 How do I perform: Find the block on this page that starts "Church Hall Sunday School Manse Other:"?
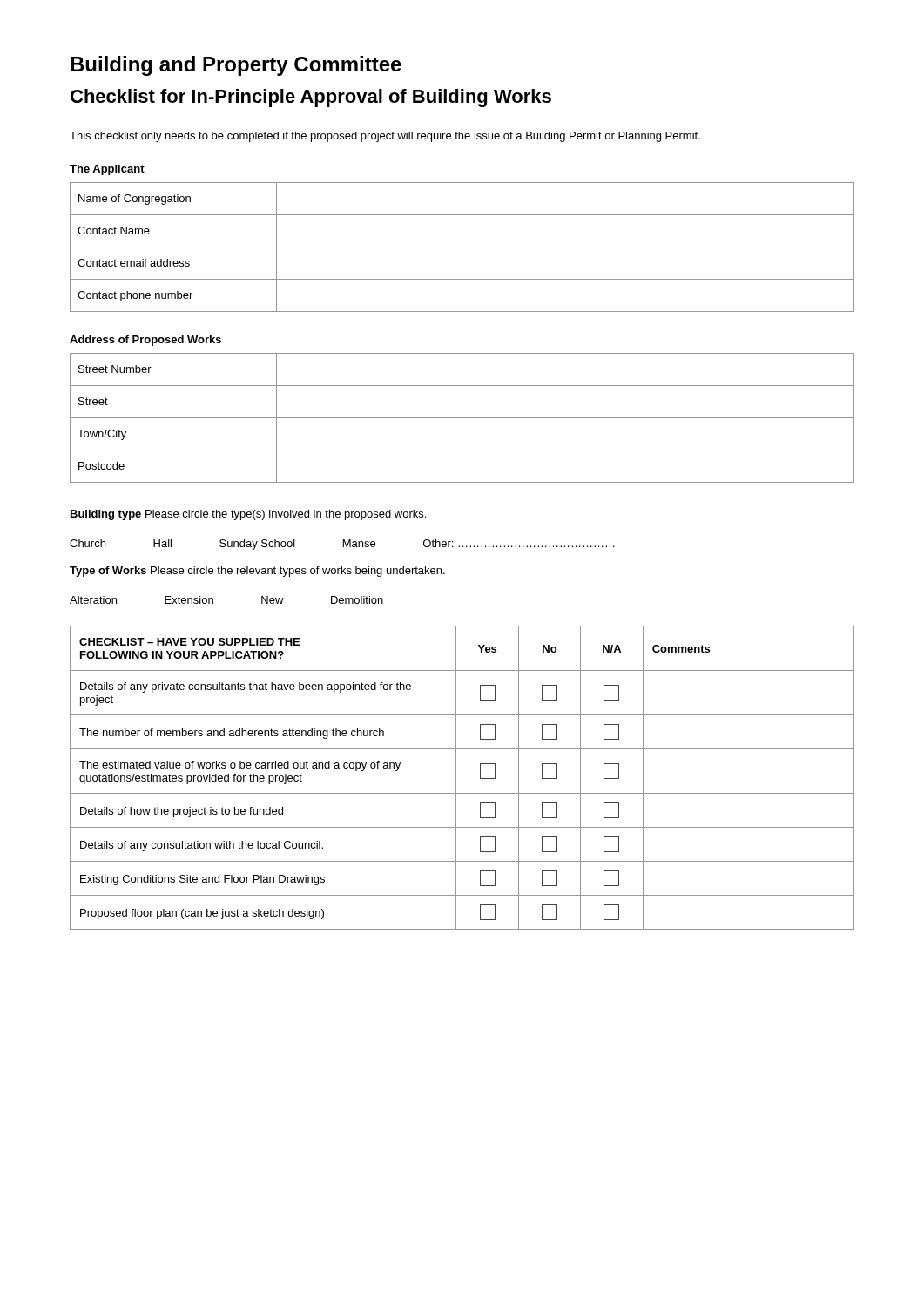[x=462, y=544]
